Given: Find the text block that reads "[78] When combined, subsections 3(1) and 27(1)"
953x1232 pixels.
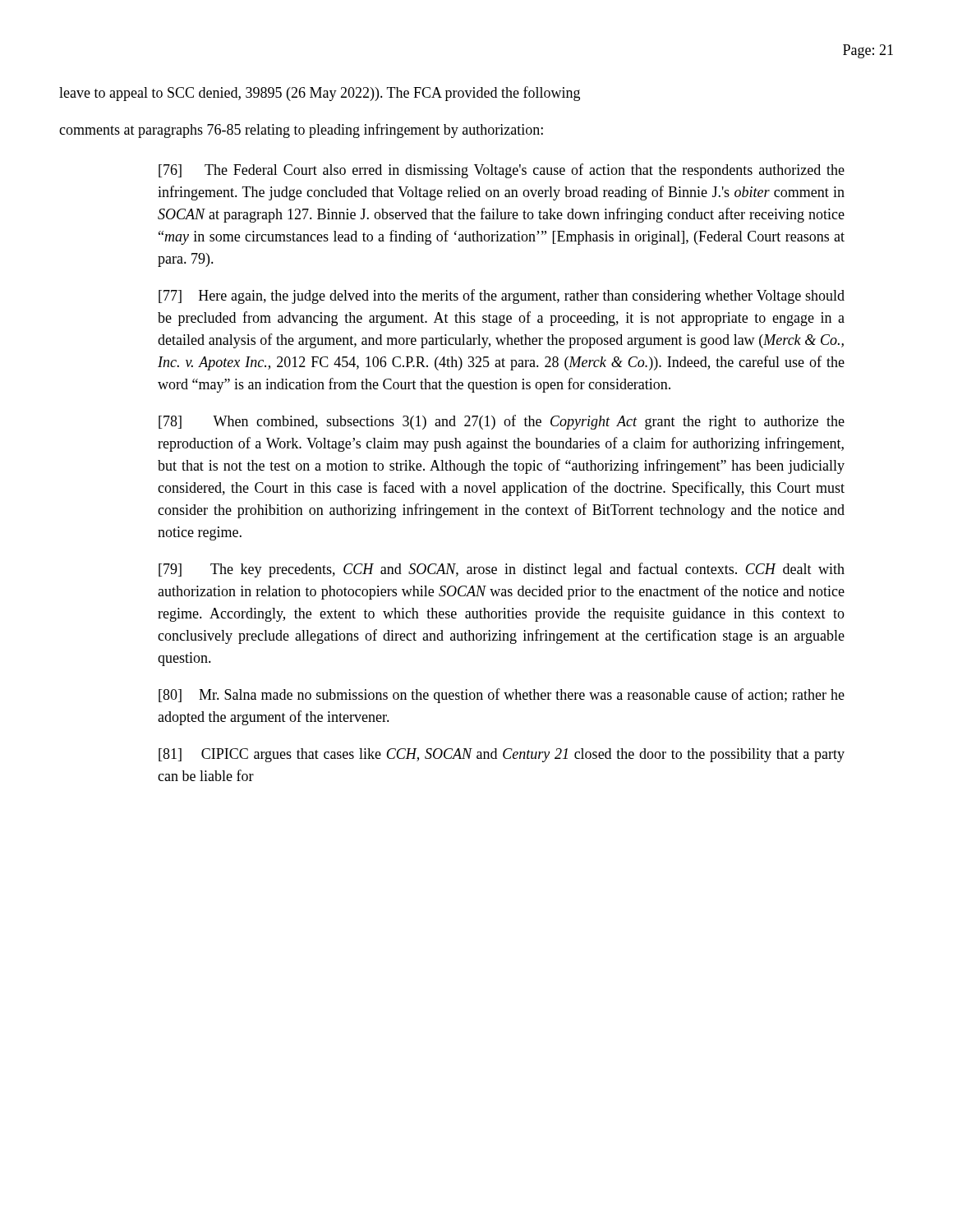Looking at the screenshot, I should [x=501, y=477].
